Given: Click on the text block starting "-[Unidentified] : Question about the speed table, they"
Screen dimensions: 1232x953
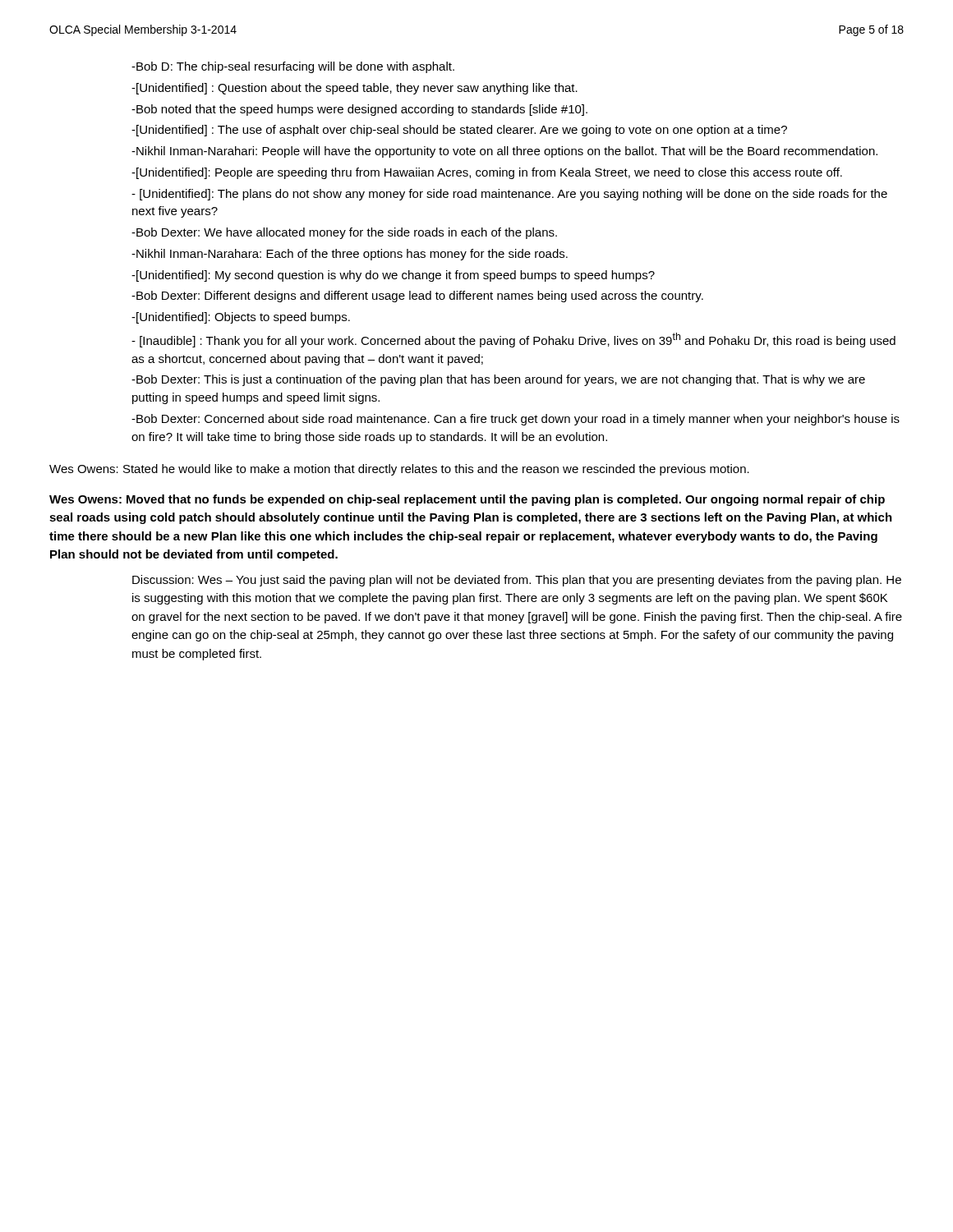Looking at the screenshot, I should coord(355,87).
